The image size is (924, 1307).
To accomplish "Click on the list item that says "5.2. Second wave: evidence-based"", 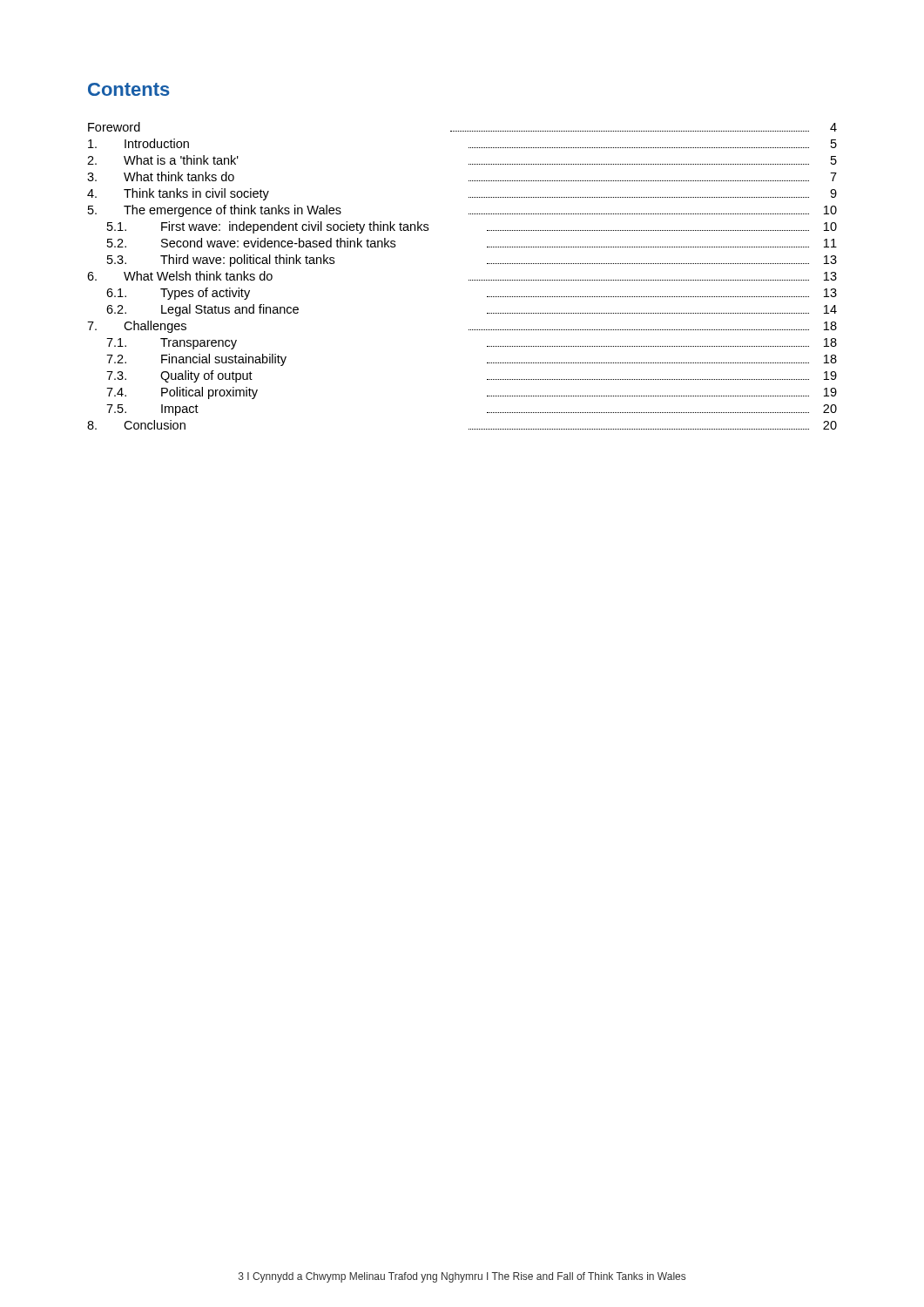I will pos(120,244).
